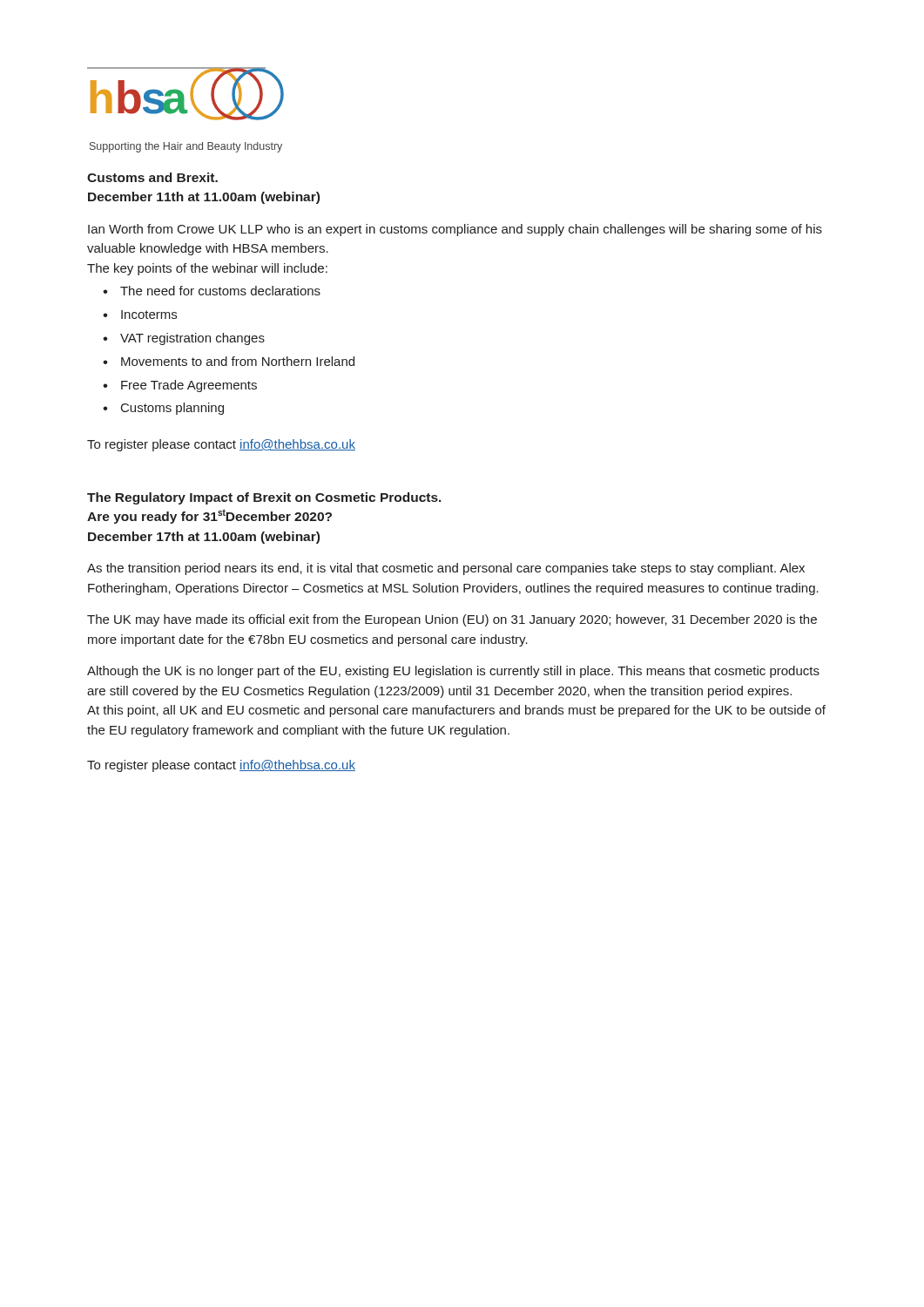Click on the text block containing "As the transition period nears its"
924x1307 pixels.
453,578
